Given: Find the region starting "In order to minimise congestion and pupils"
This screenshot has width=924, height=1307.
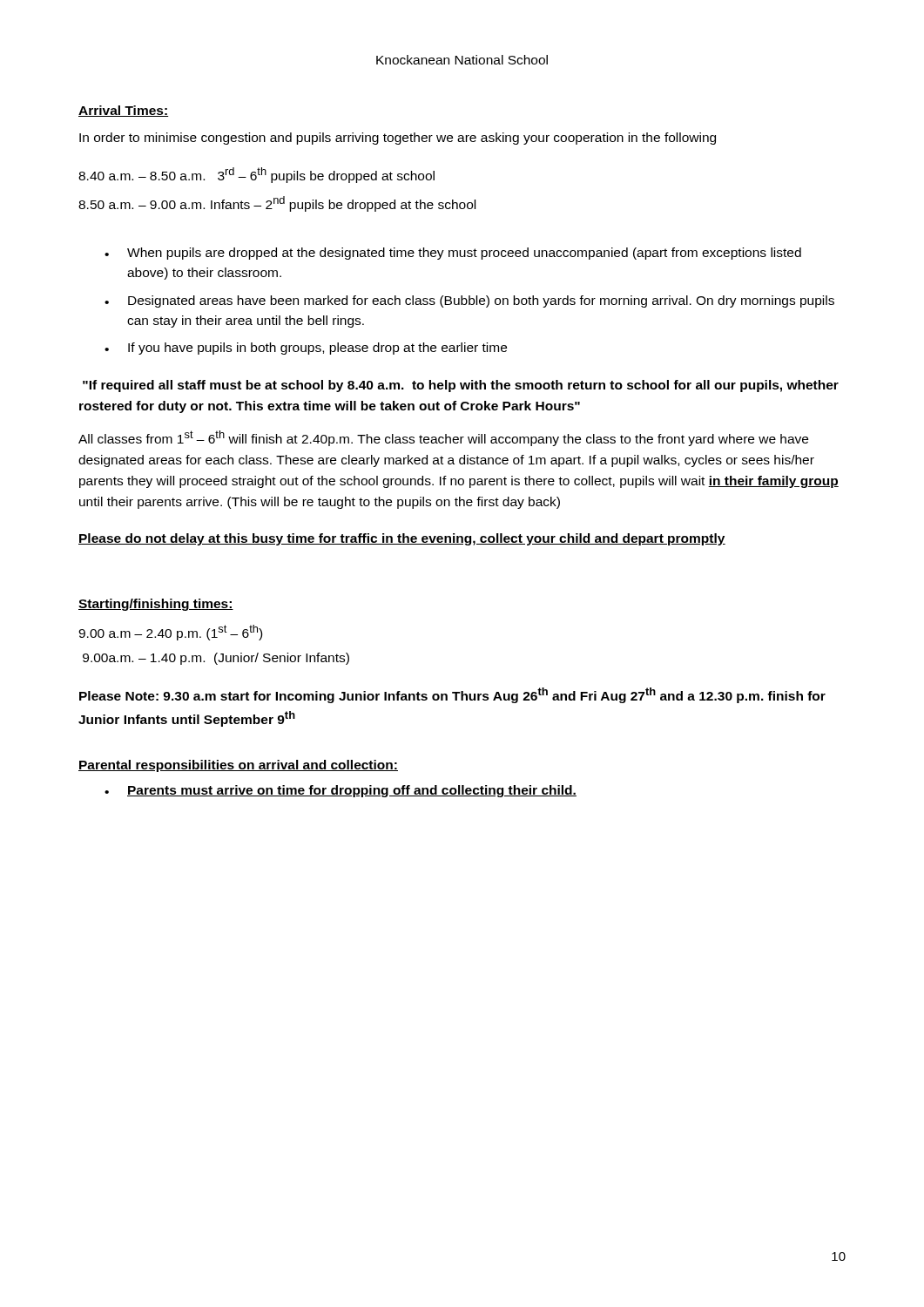Looking at the screenshot, I should pos(398,137).
